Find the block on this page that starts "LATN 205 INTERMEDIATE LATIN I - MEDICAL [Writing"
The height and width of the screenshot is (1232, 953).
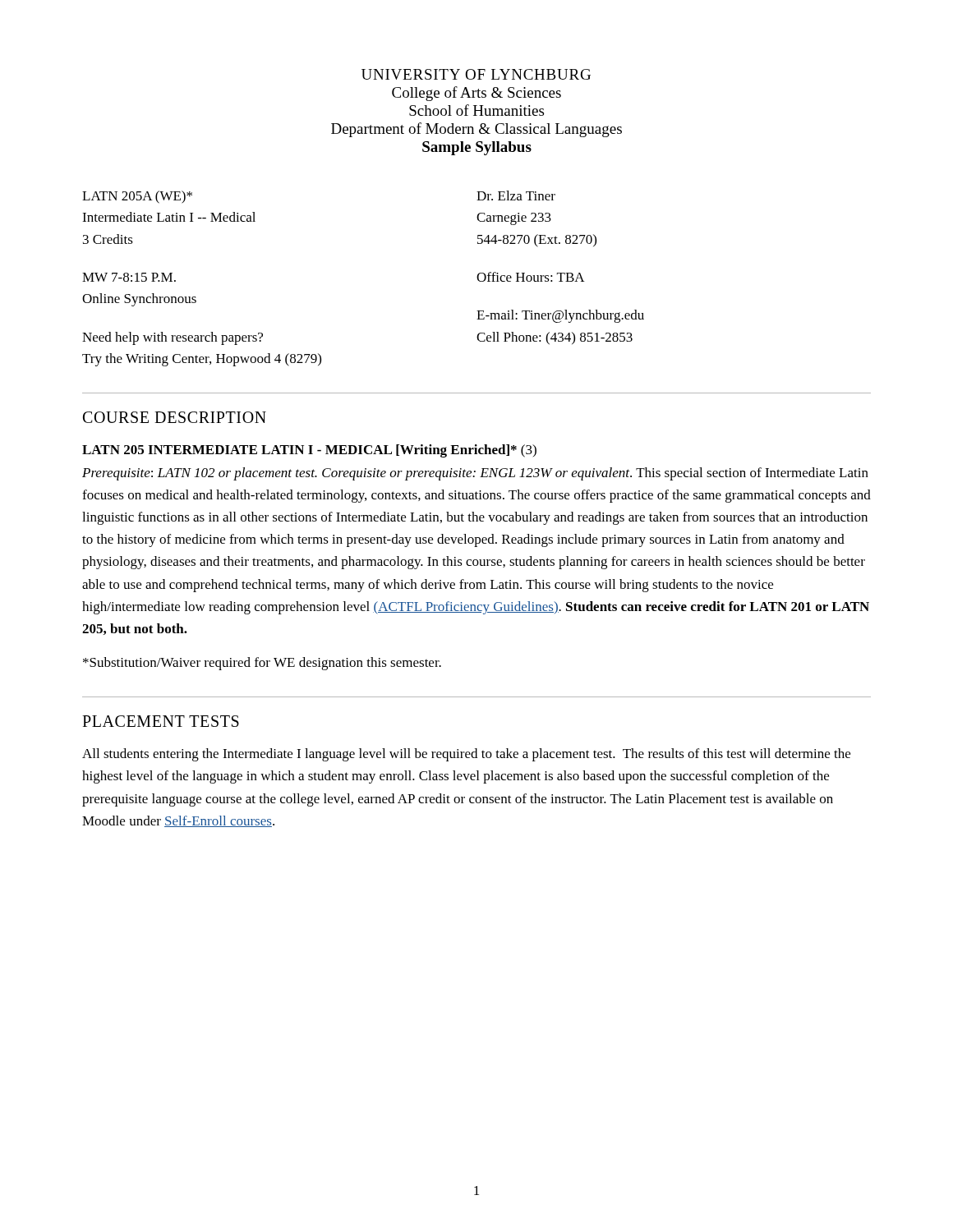pyautogui.click(x=476, y=539)
